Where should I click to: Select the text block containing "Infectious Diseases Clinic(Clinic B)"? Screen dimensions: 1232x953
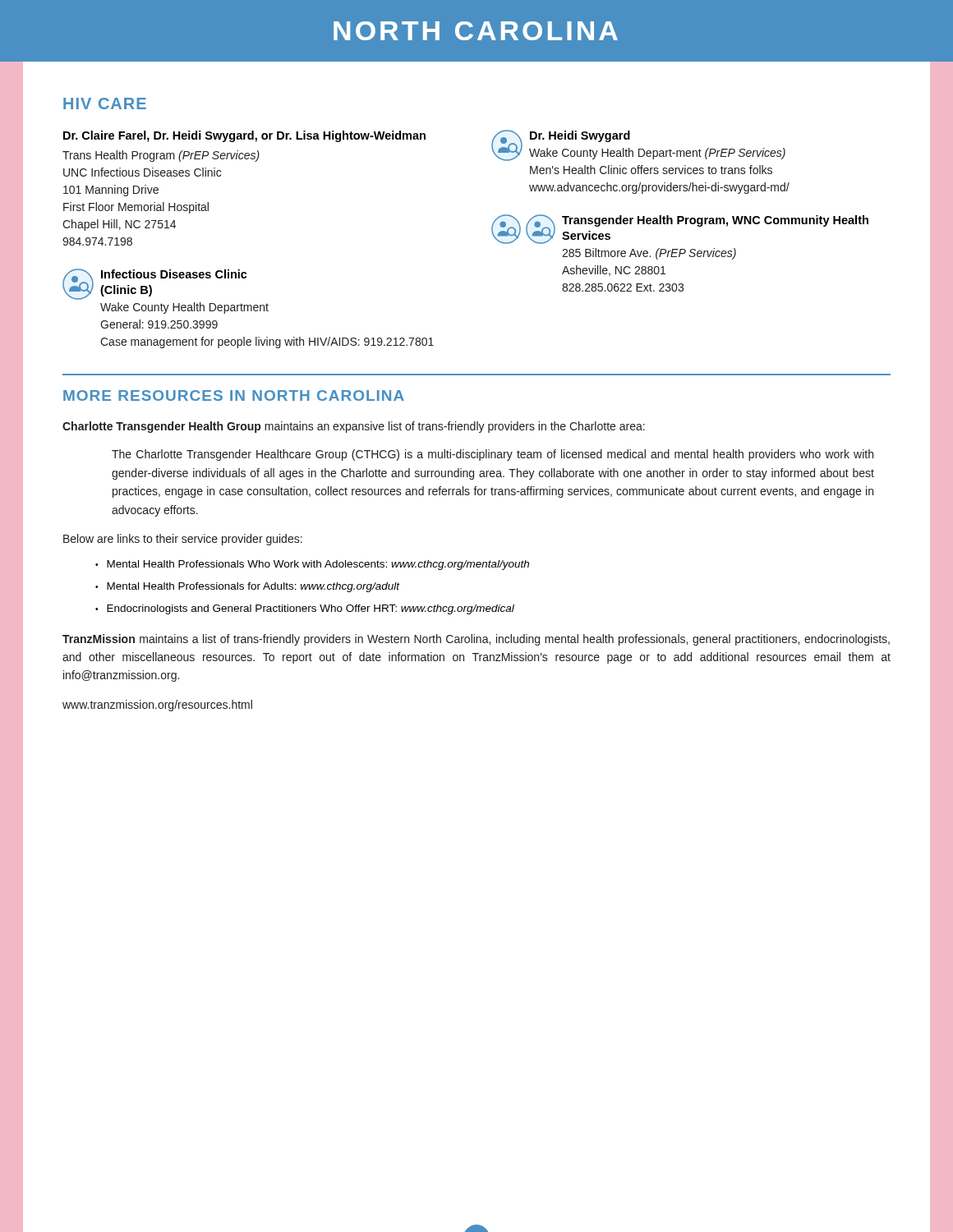[x=262, y=309]
